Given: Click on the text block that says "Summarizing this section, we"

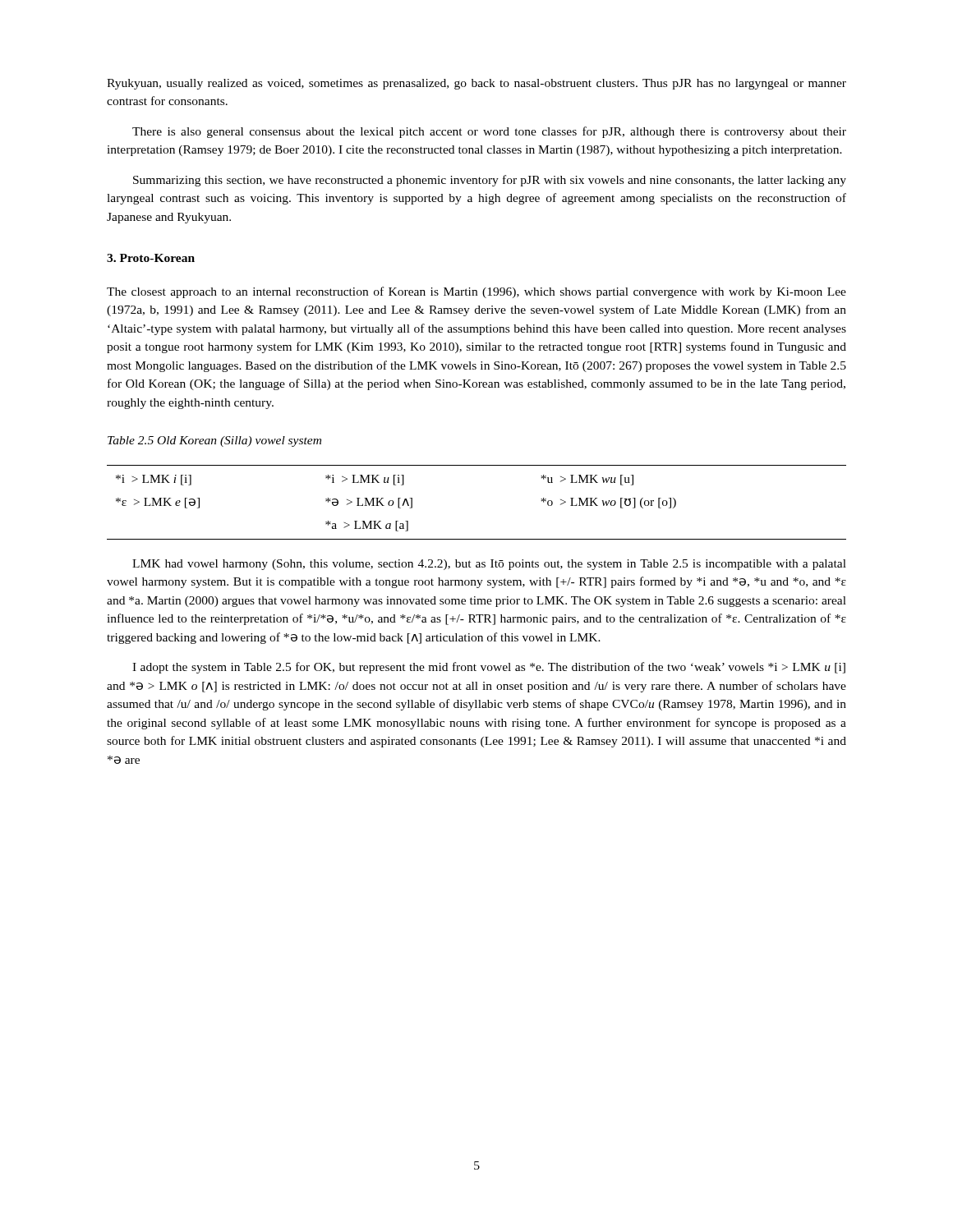Looking at the screenshot, I should tap(476, 198).
